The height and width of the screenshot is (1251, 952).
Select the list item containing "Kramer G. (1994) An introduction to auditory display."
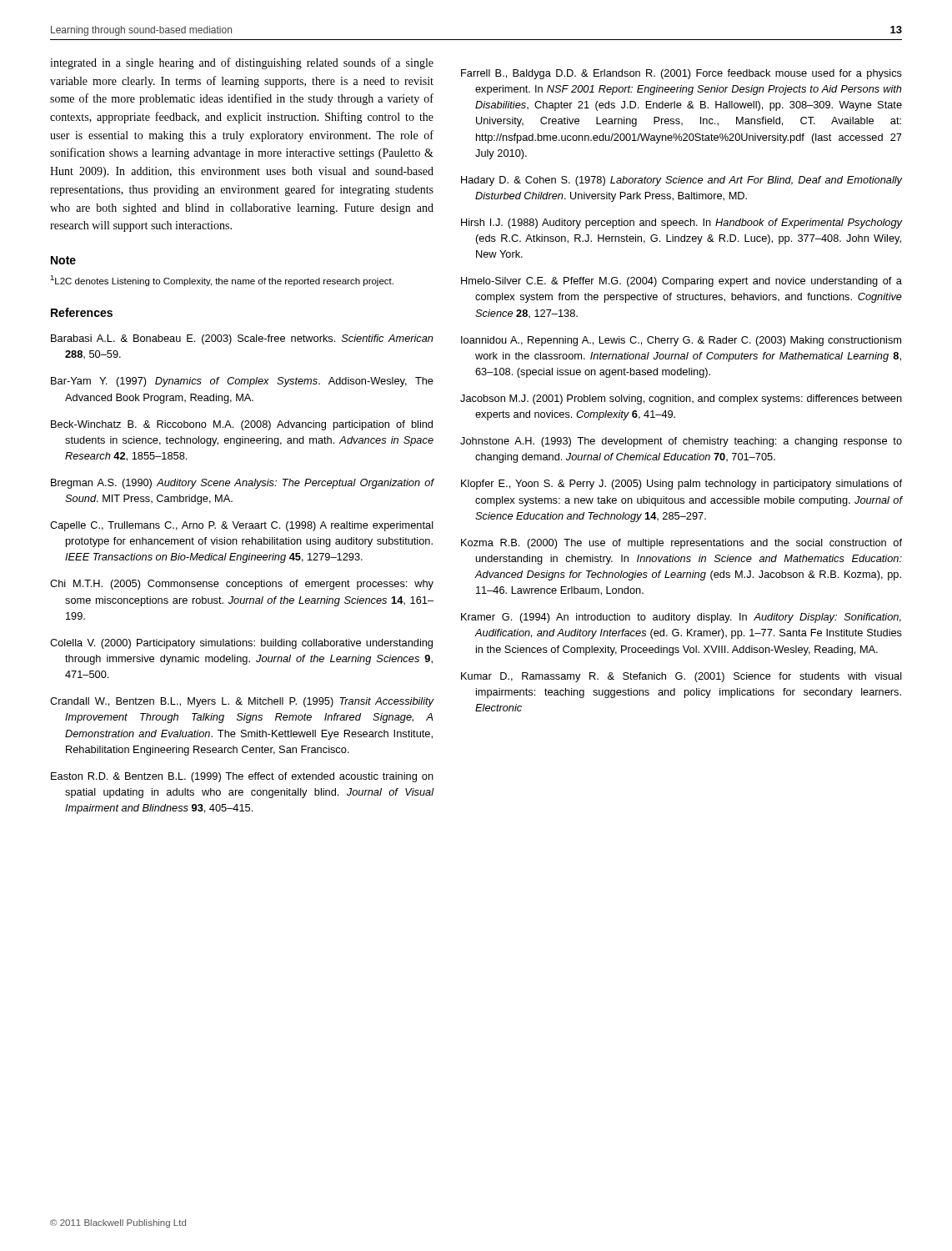[681, 633]
